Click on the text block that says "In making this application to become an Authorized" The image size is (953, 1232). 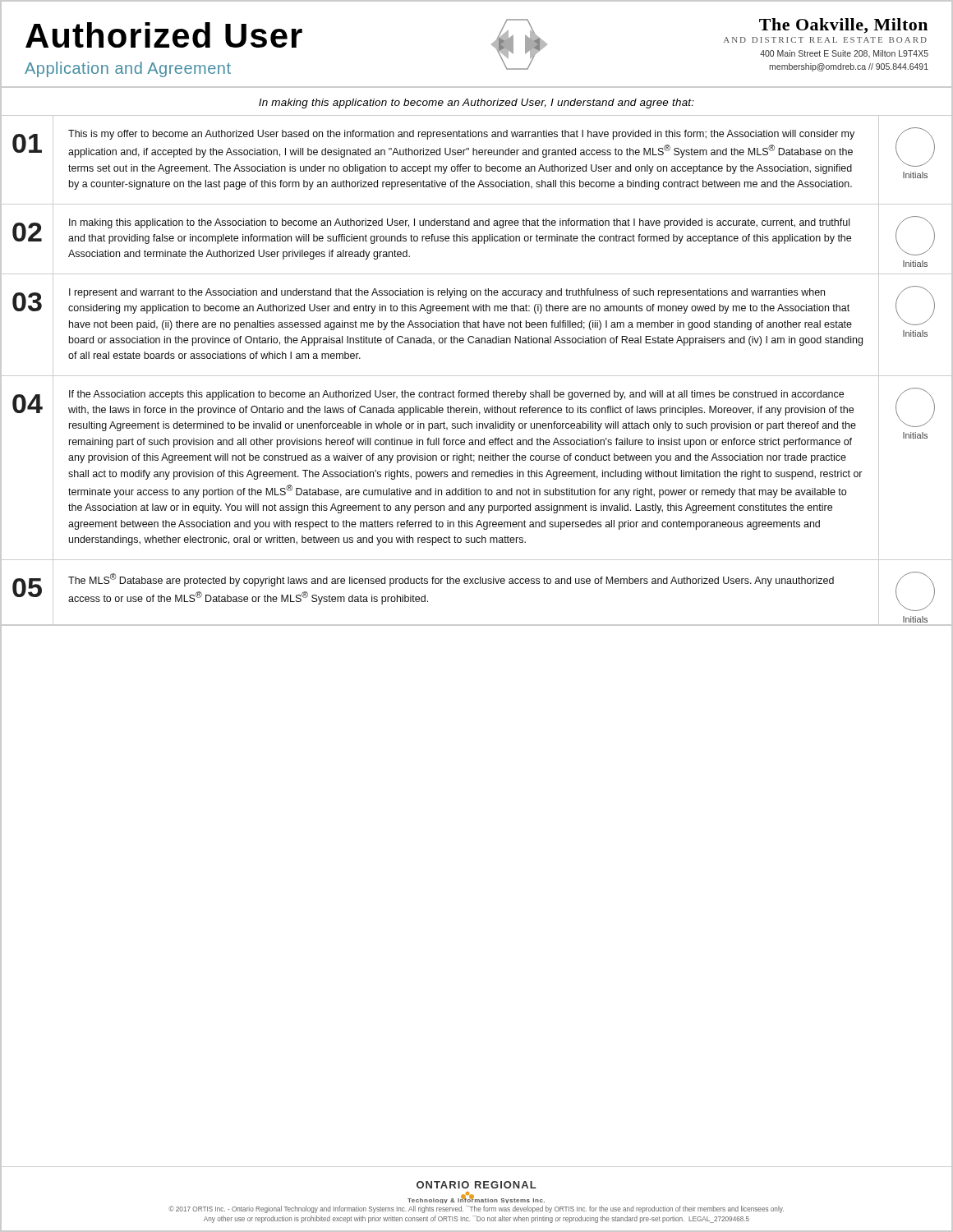coord(476,102)
